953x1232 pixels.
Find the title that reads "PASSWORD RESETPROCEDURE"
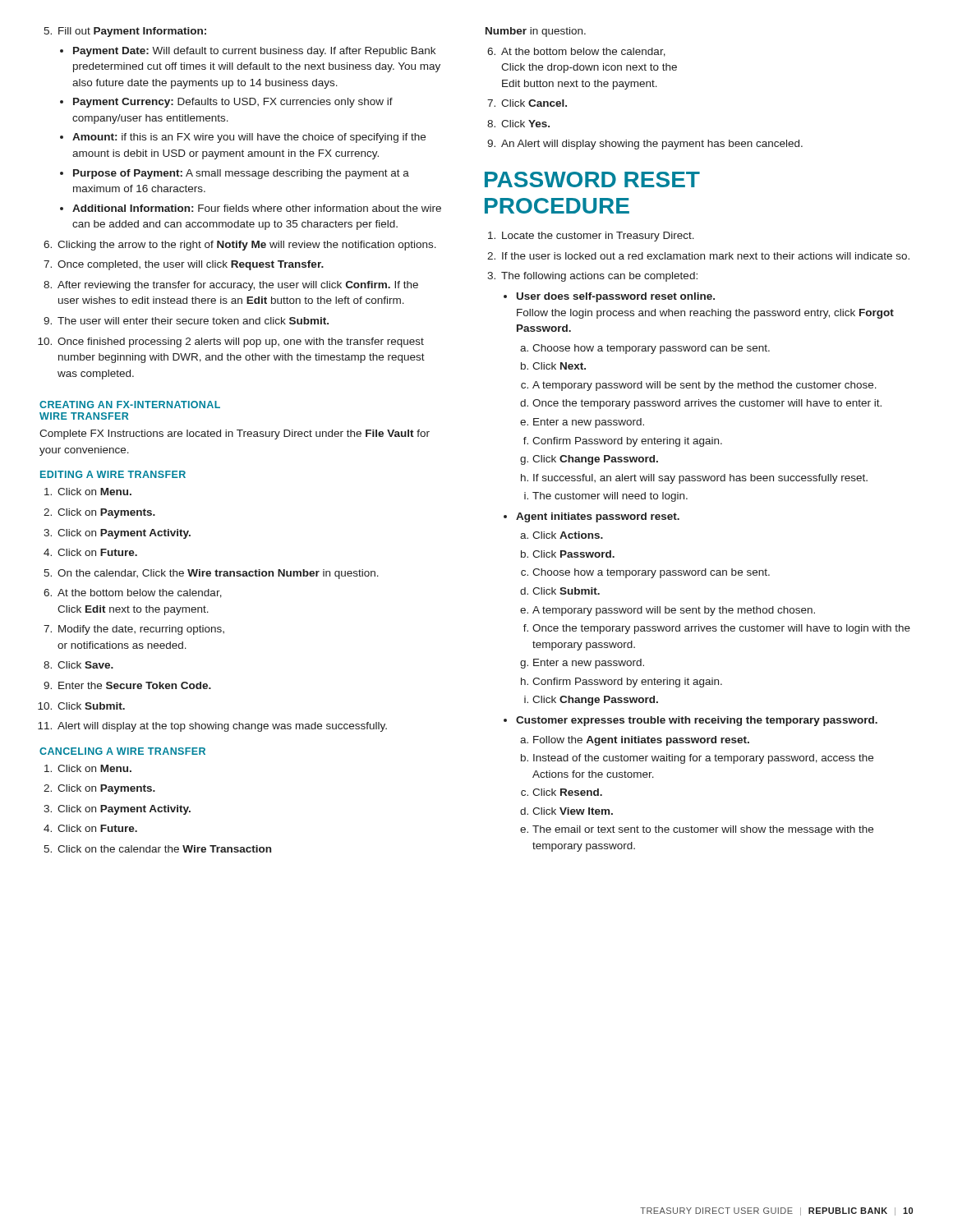698,193
